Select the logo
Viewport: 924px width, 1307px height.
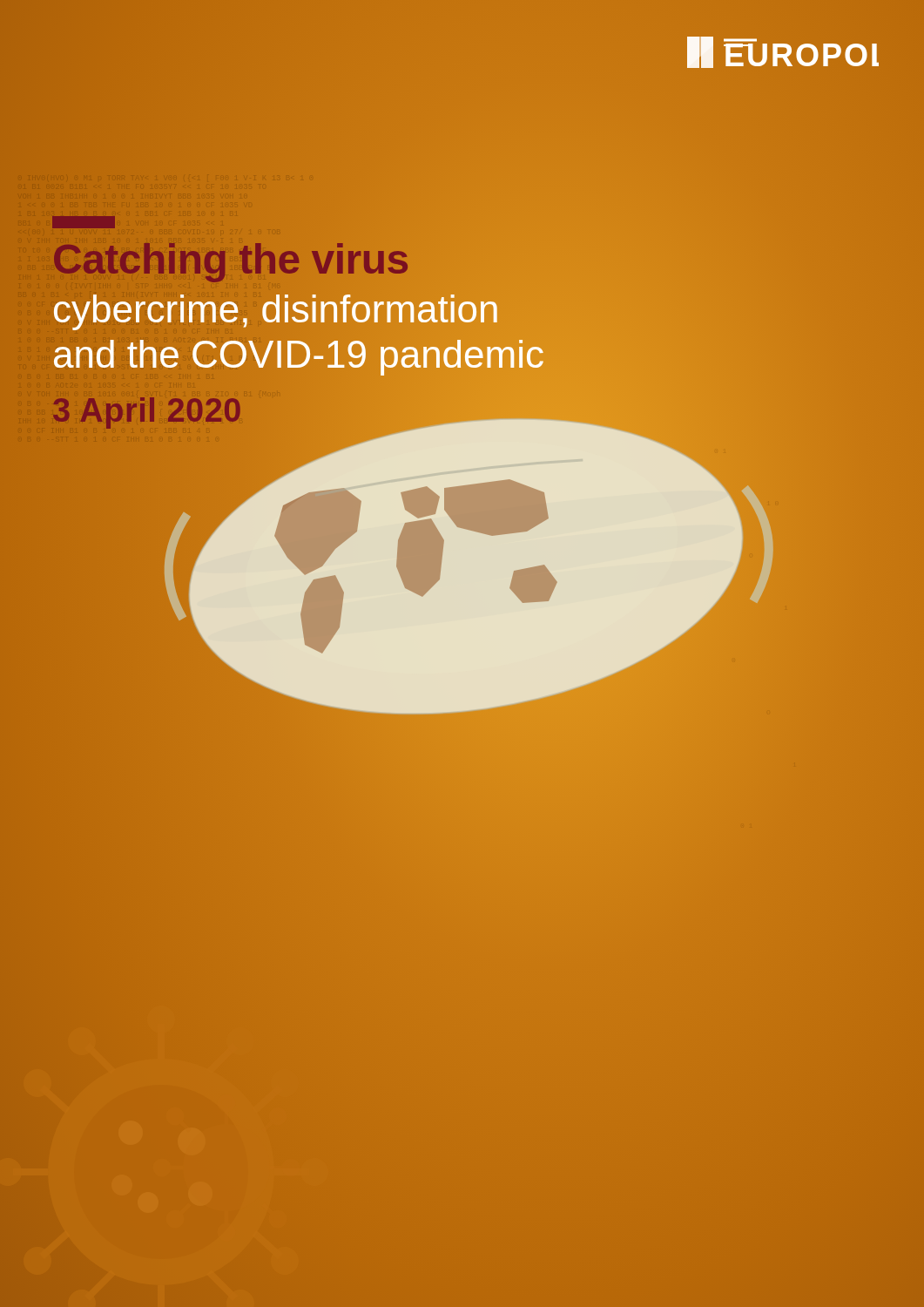click(783, 58)
